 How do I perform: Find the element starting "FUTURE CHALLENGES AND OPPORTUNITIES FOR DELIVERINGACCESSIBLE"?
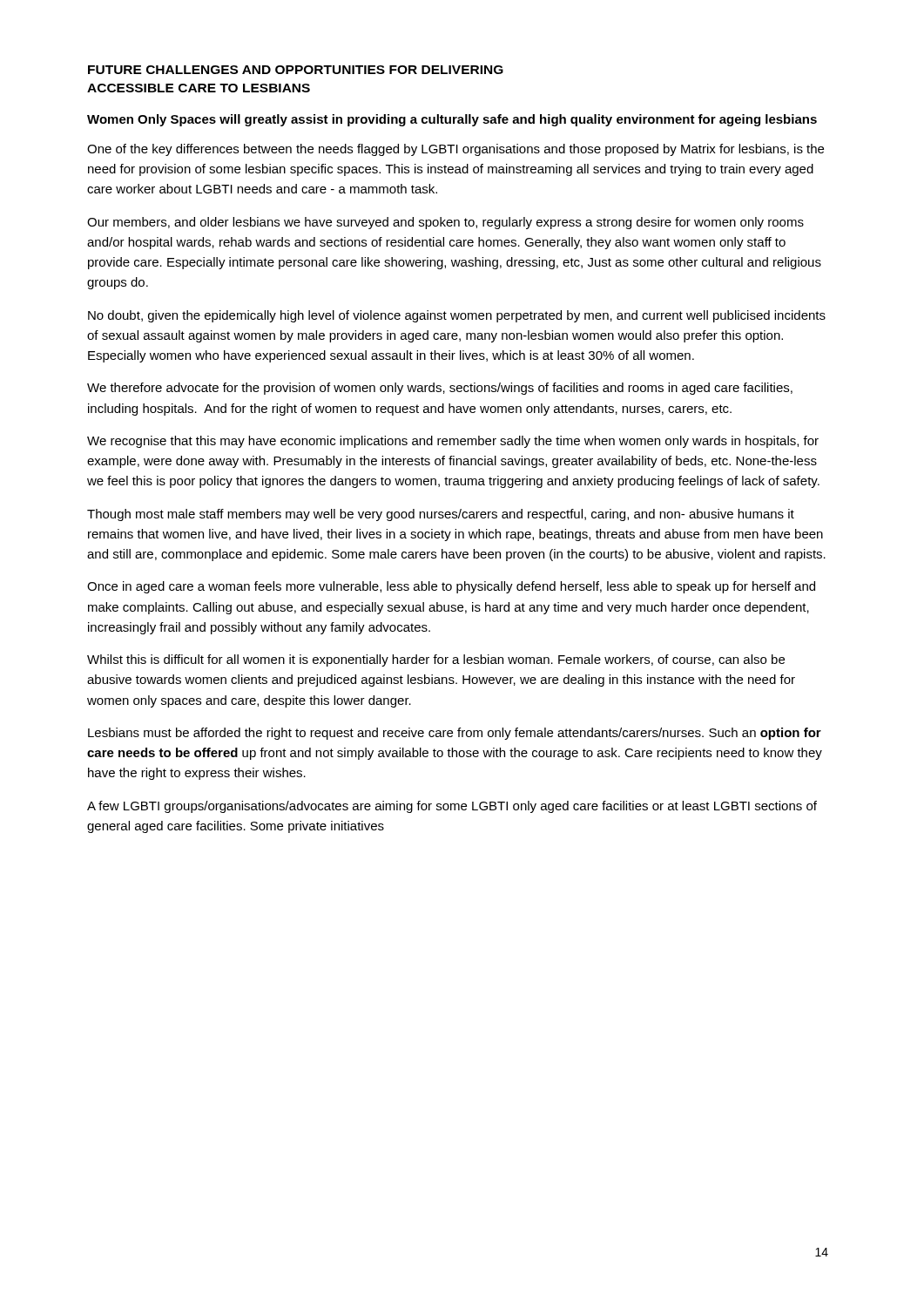295,78
